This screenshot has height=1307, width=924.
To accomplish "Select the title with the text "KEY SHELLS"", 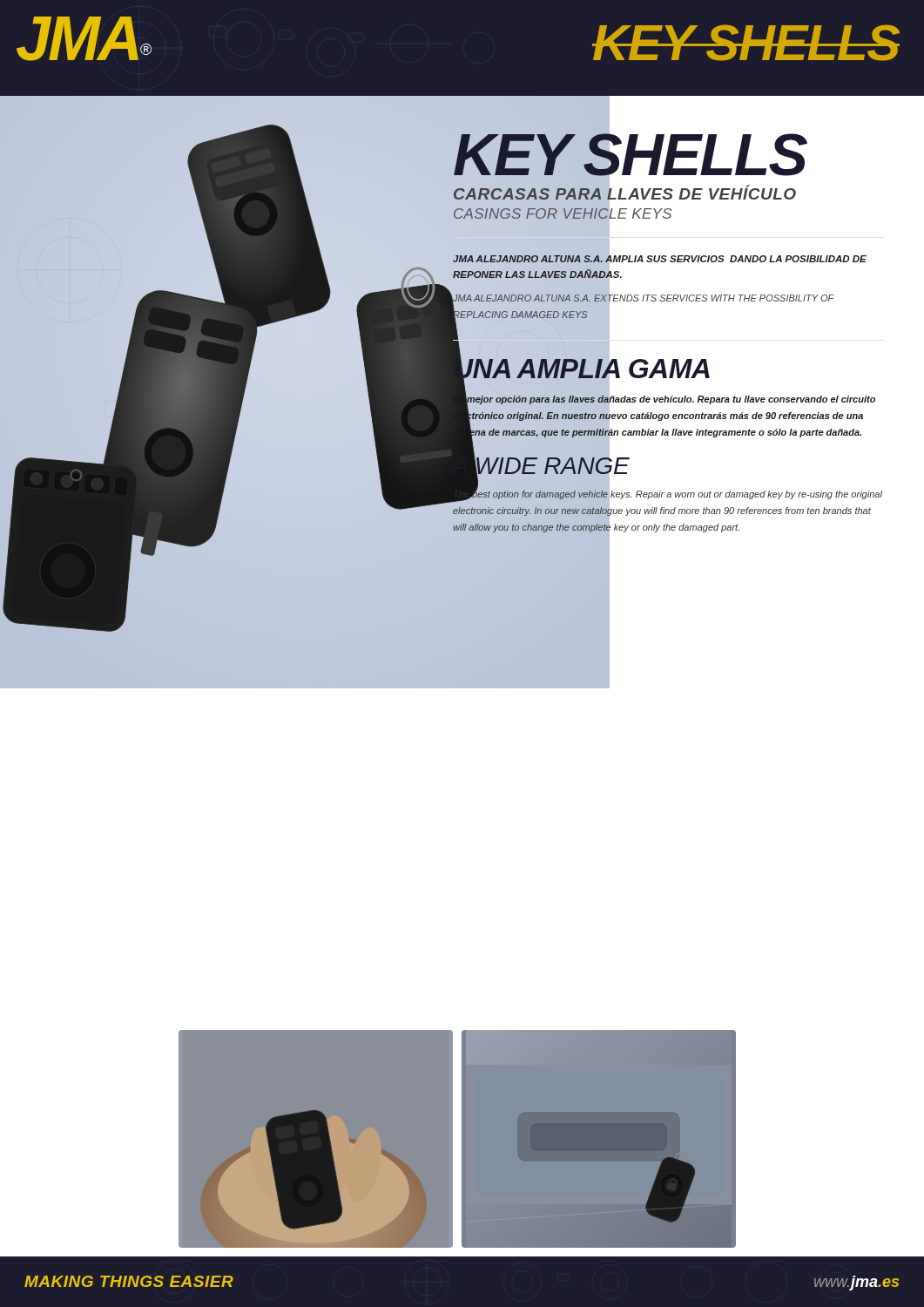I will (x=668, y=154).
